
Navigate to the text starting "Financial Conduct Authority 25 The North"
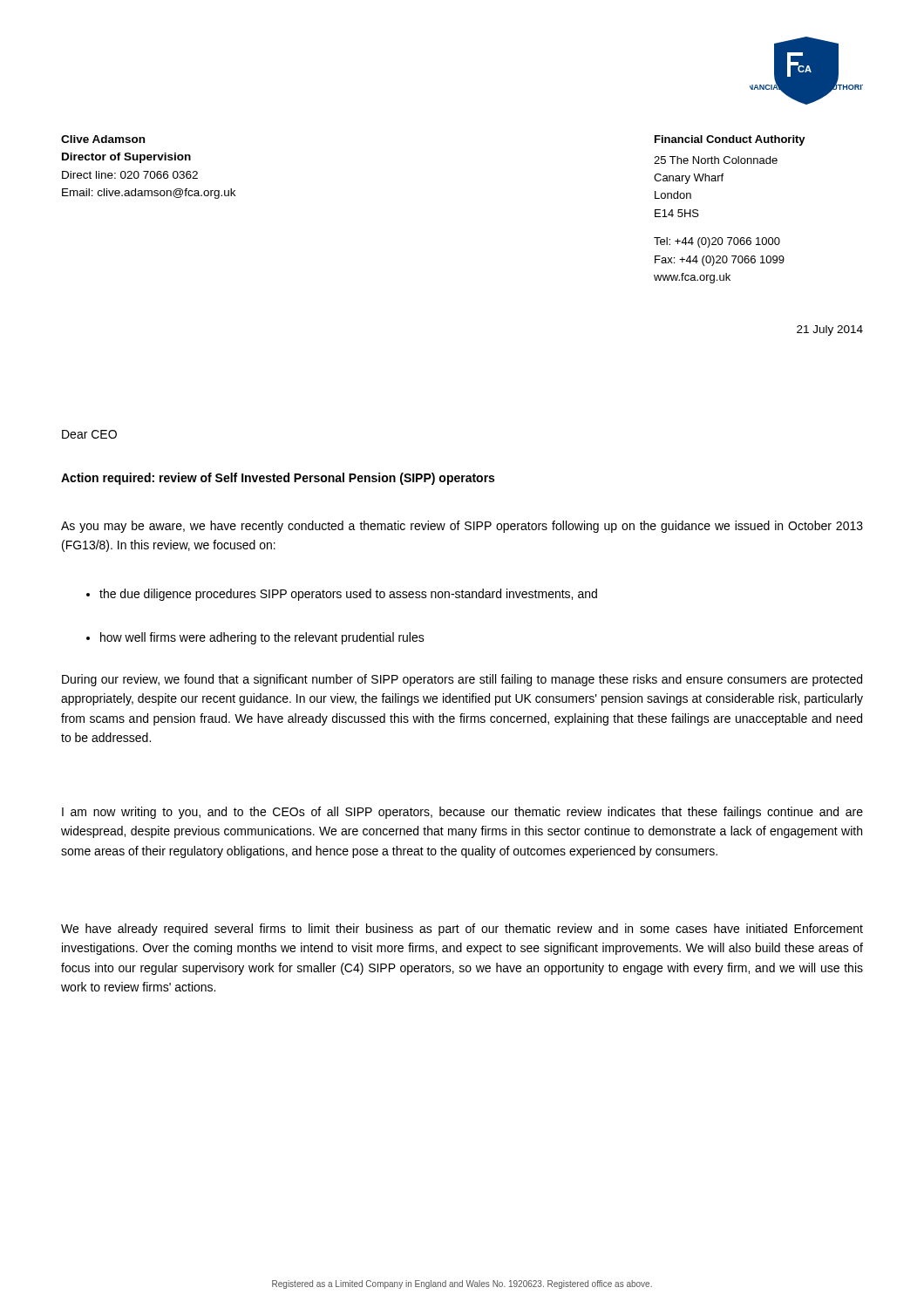click(x=730, y=140)
